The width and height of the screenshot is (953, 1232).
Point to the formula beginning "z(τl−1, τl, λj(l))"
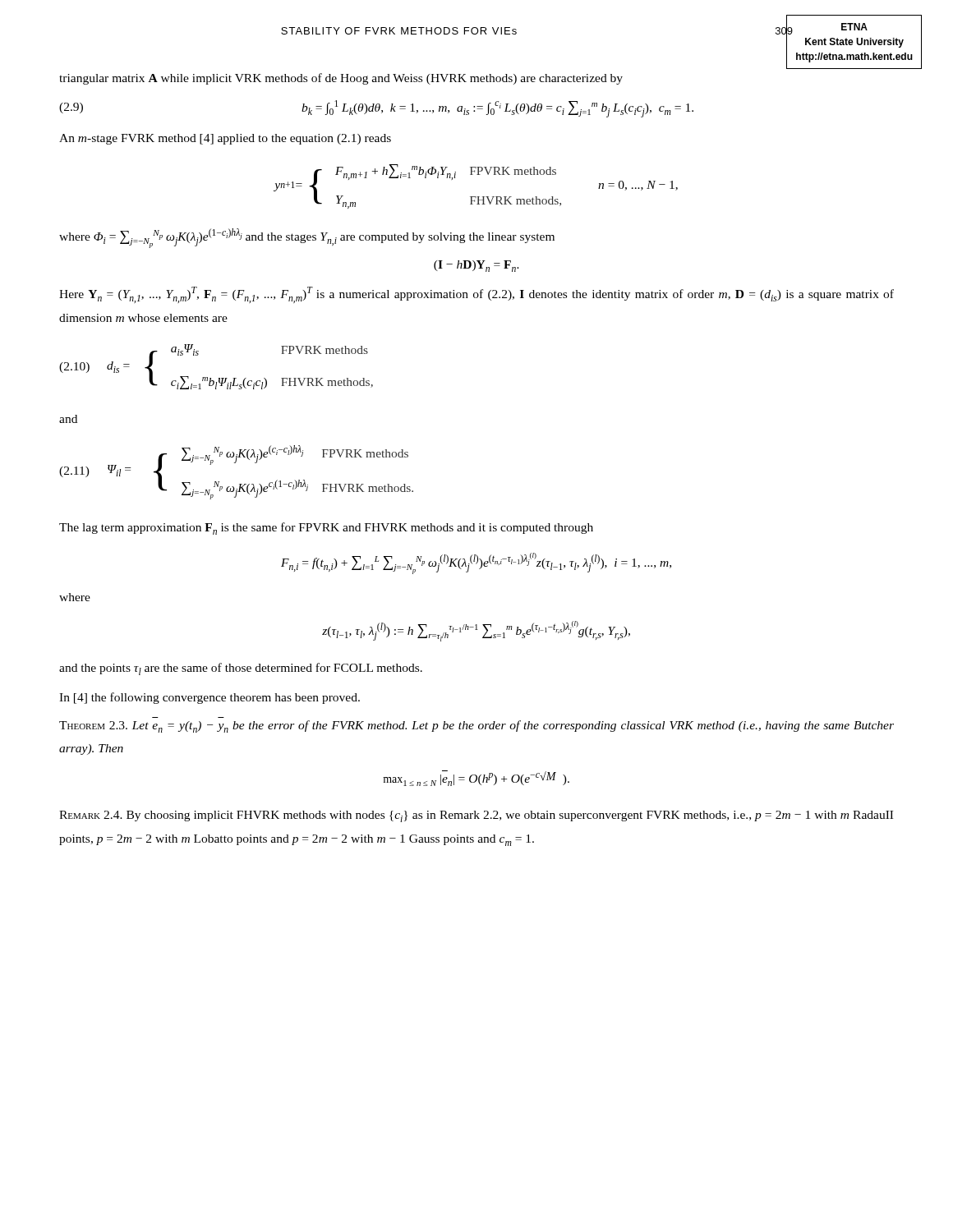click(476, 631)
